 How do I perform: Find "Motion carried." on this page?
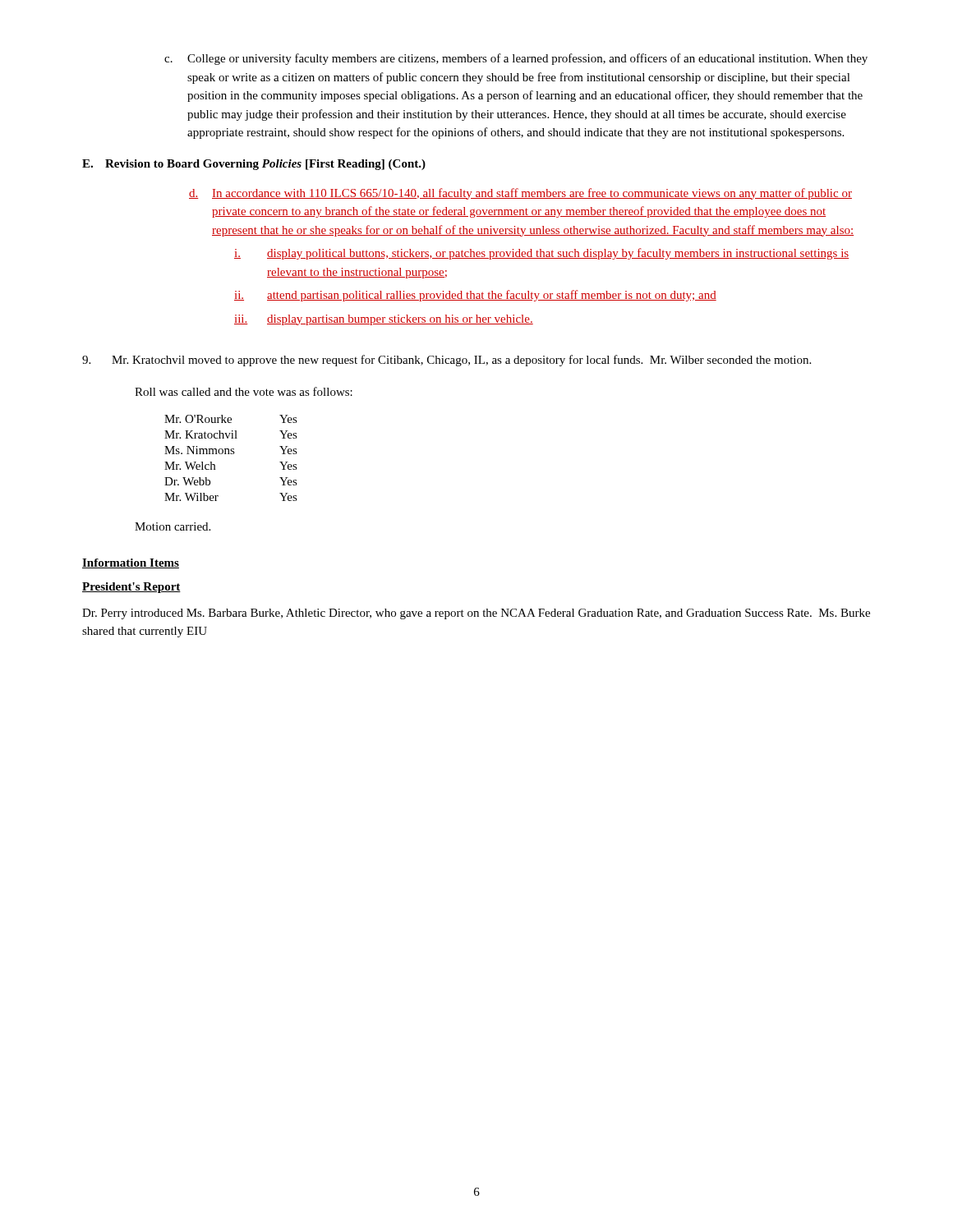pyautogui.click(x=173, y=526)
